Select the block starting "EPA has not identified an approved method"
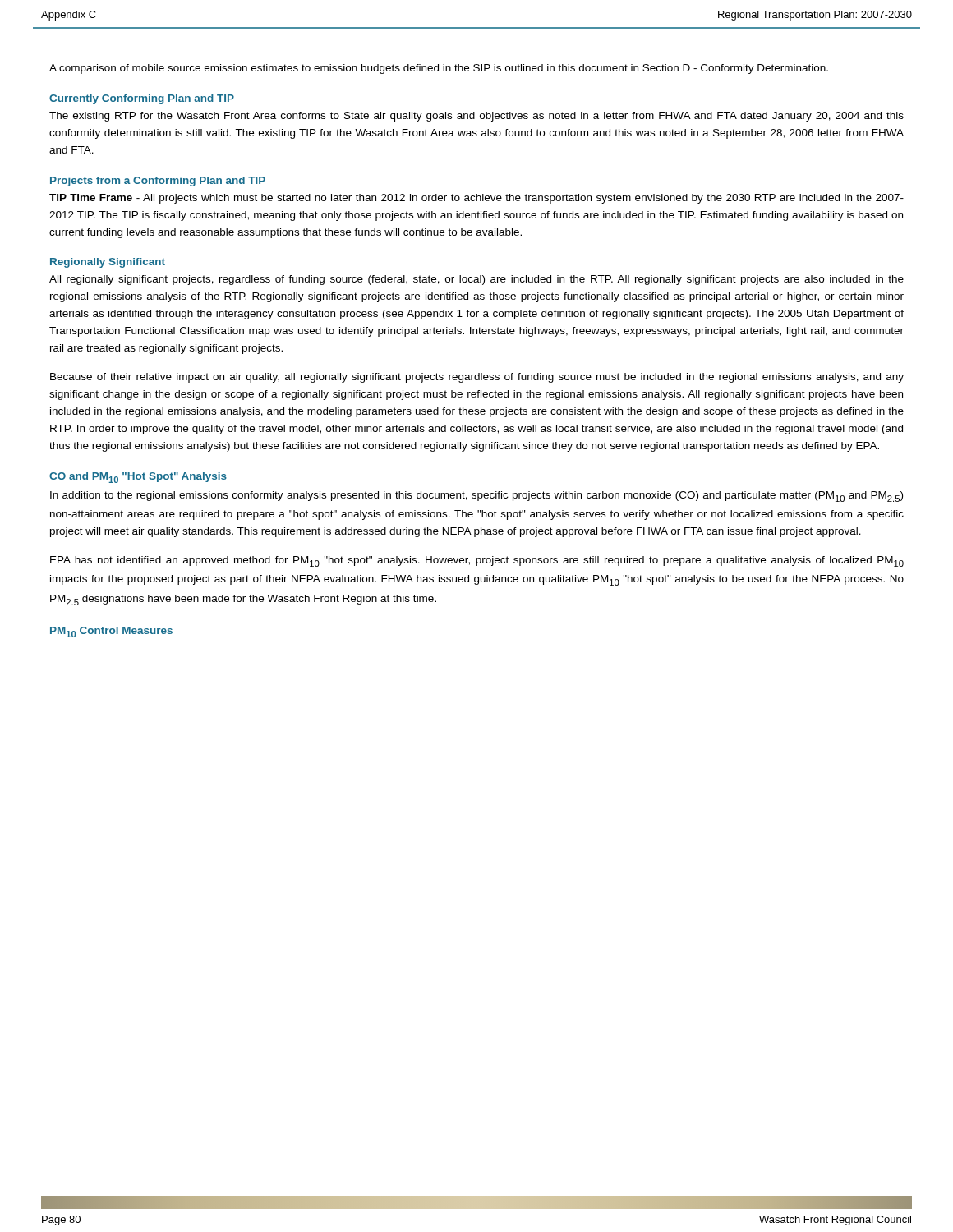 pyautogui.click(x=476, y=580)
